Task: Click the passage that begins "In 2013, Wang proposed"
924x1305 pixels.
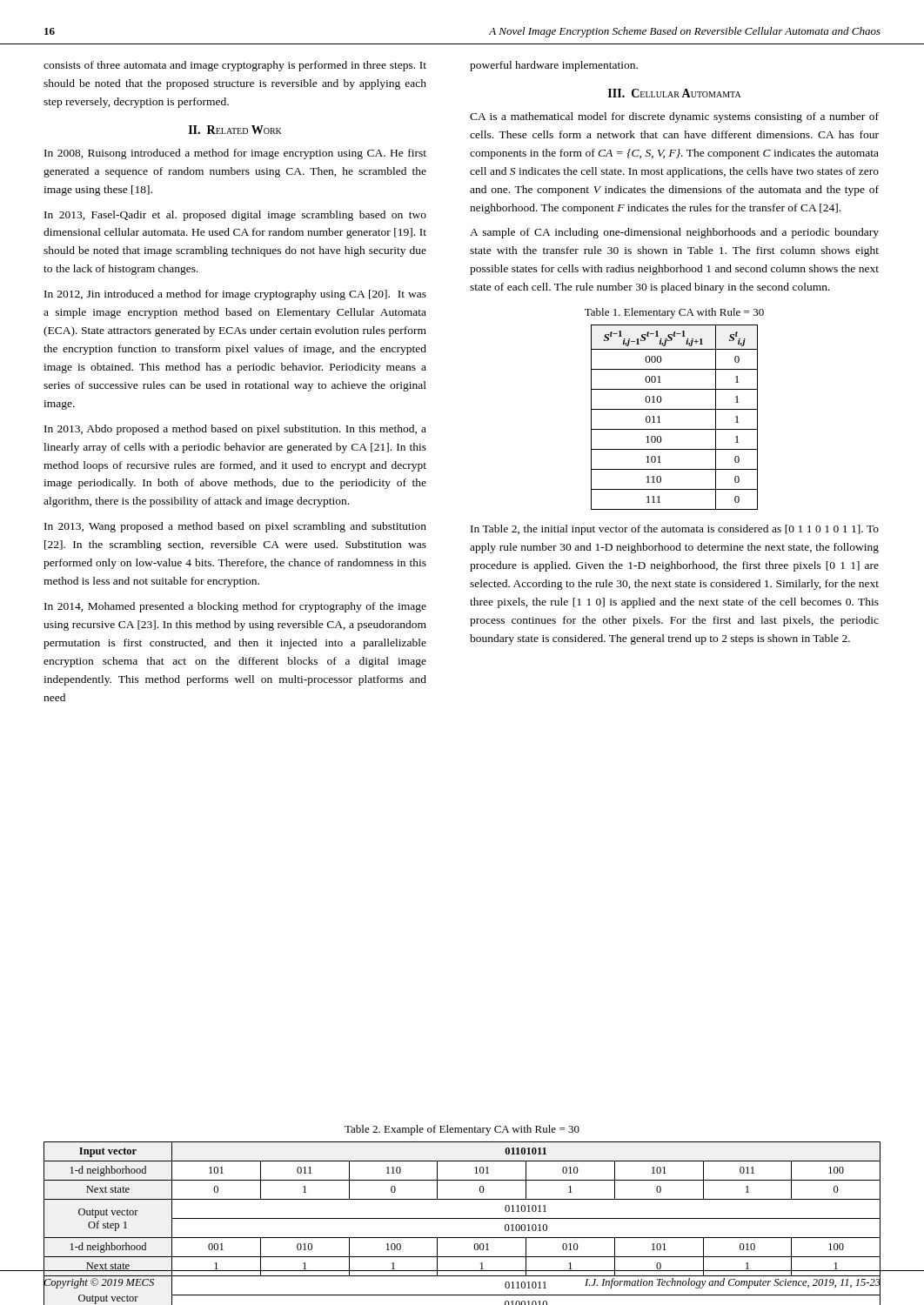Action: (235, 553)
